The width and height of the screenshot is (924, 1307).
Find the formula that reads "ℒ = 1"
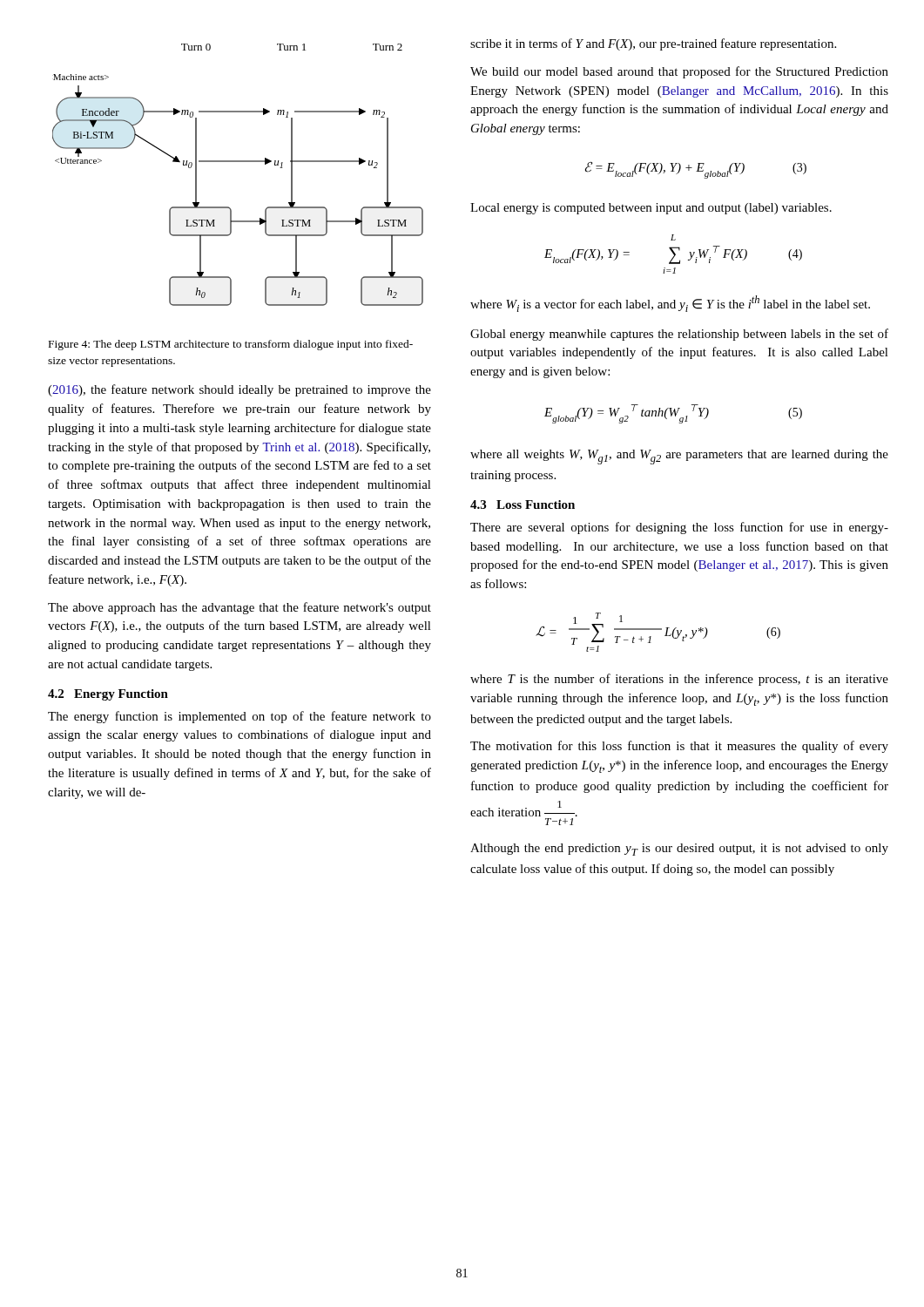tap(679, 629)
